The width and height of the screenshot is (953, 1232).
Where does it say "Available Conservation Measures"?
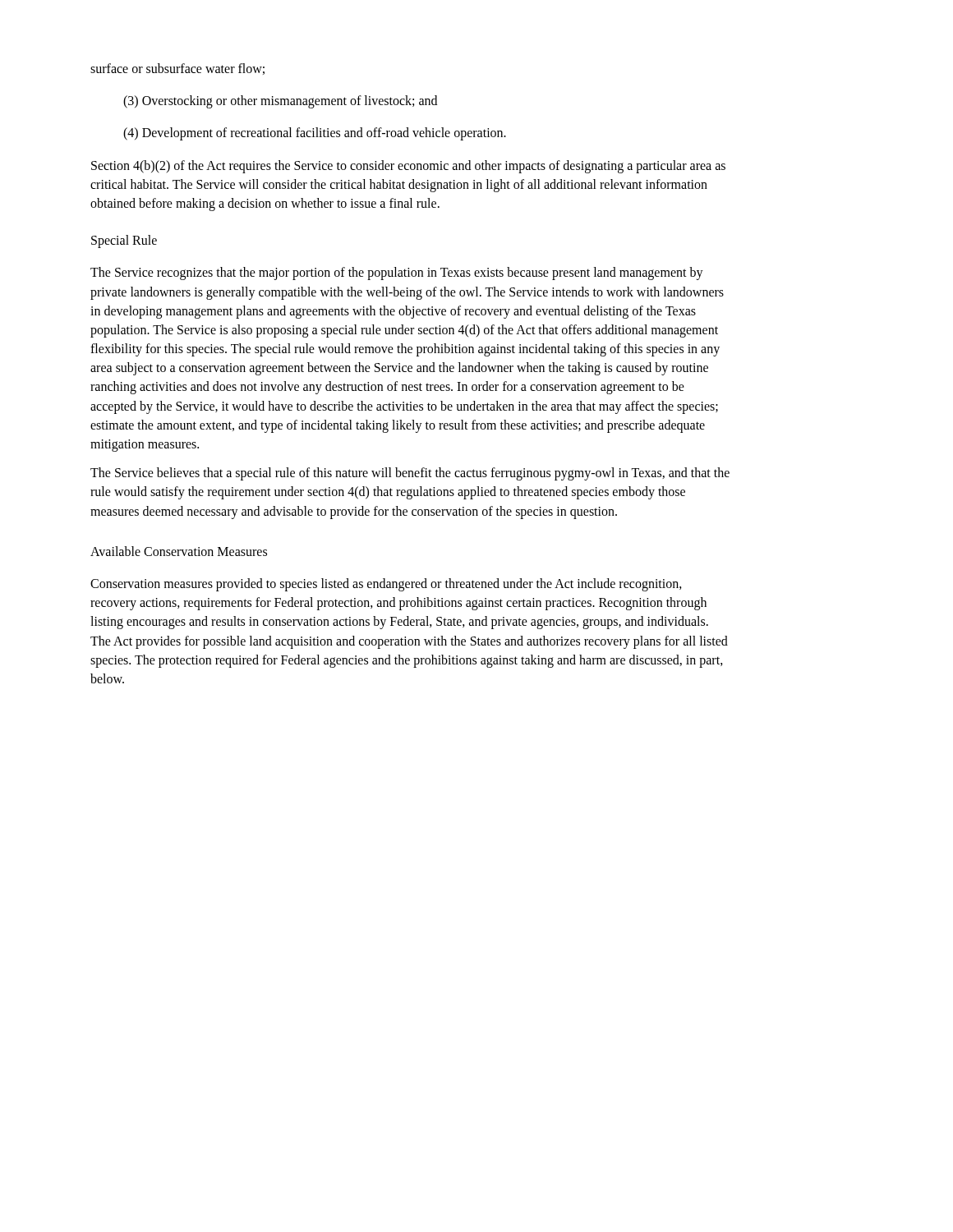(179, 551)
